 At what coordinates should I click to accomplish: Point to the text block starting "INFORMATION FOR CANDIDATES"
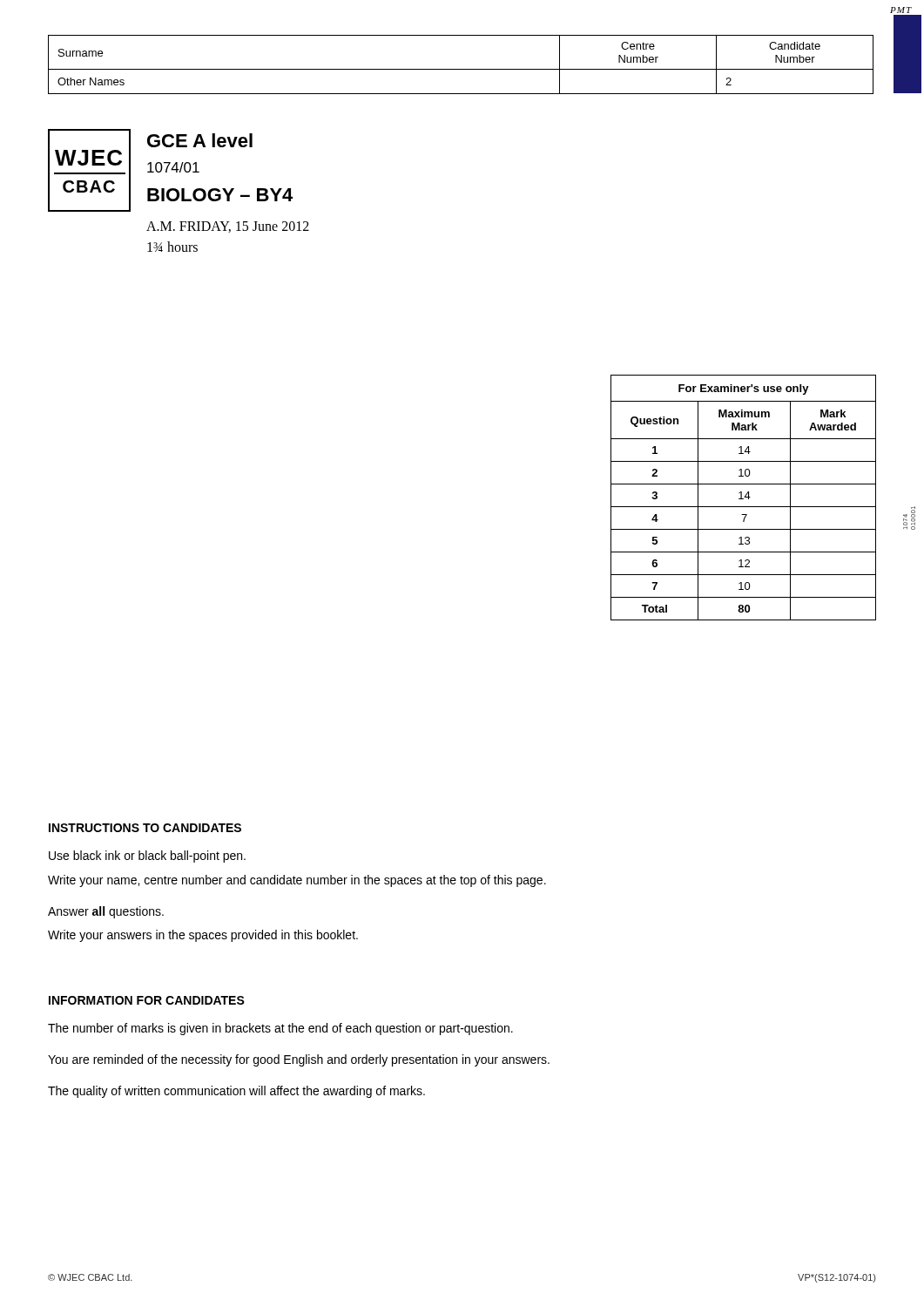click(146, 1000)
